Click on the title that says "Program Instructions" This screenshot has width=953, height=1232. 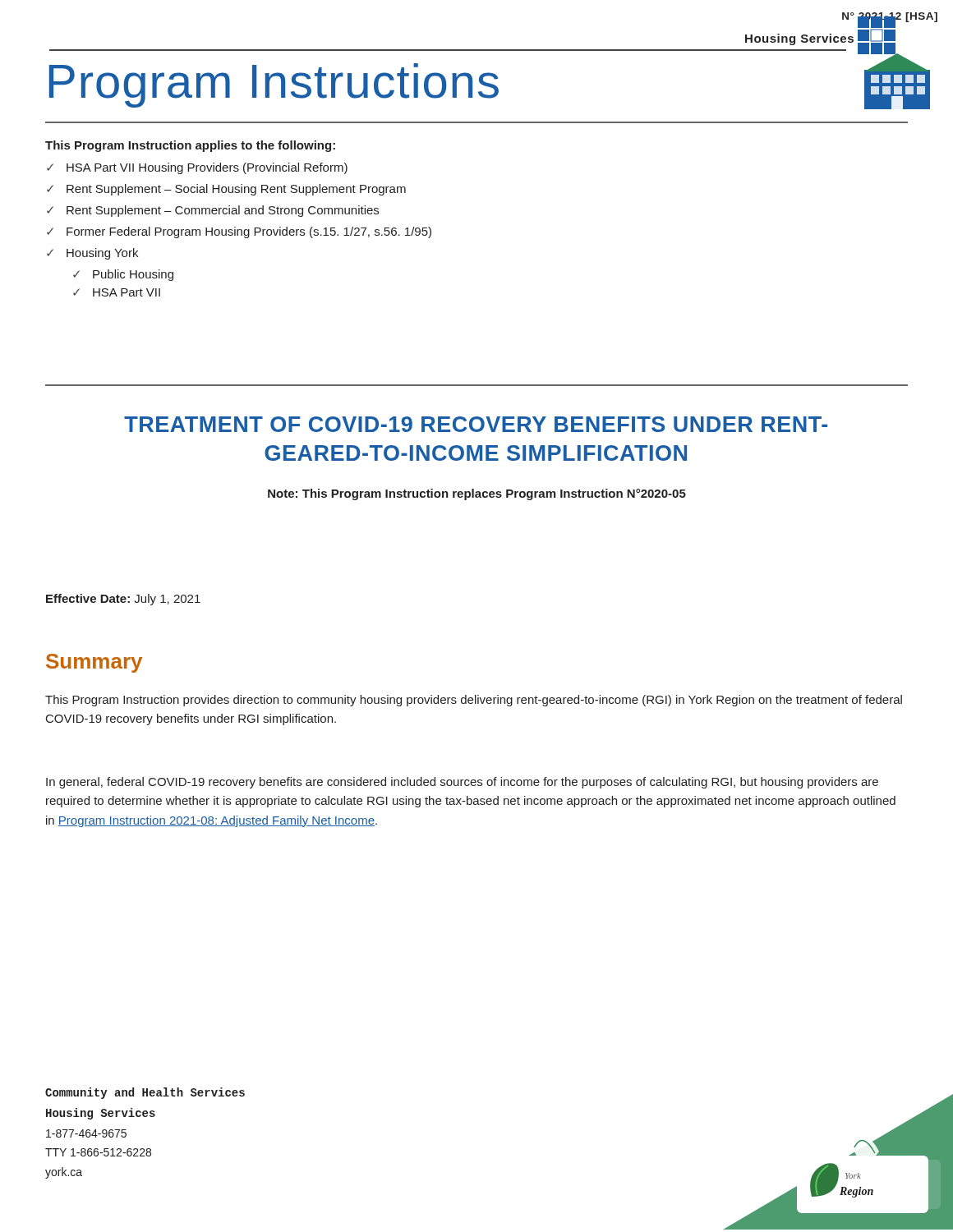[273, 81]
